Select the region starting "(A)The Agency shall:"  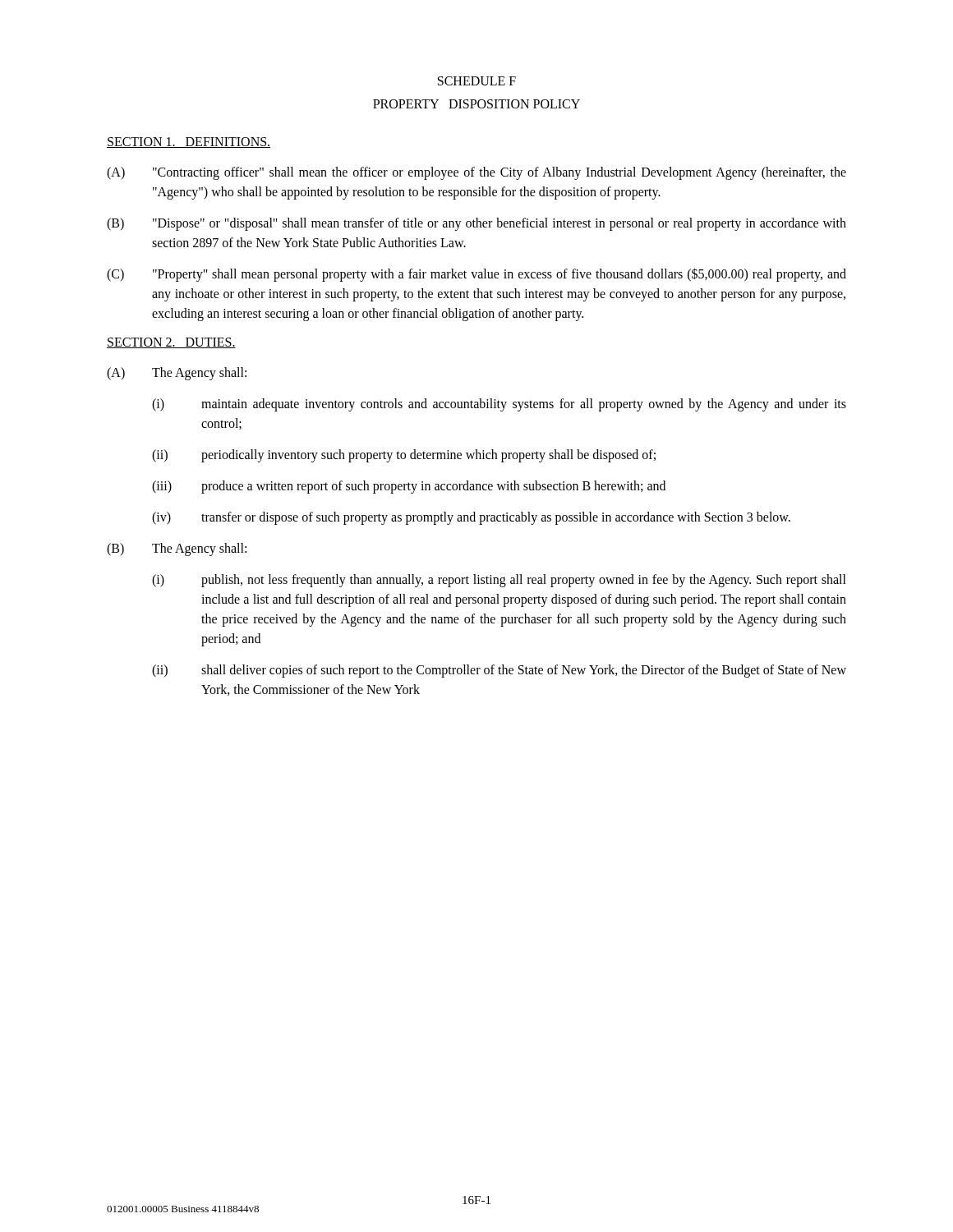click(x=177, y=374)
